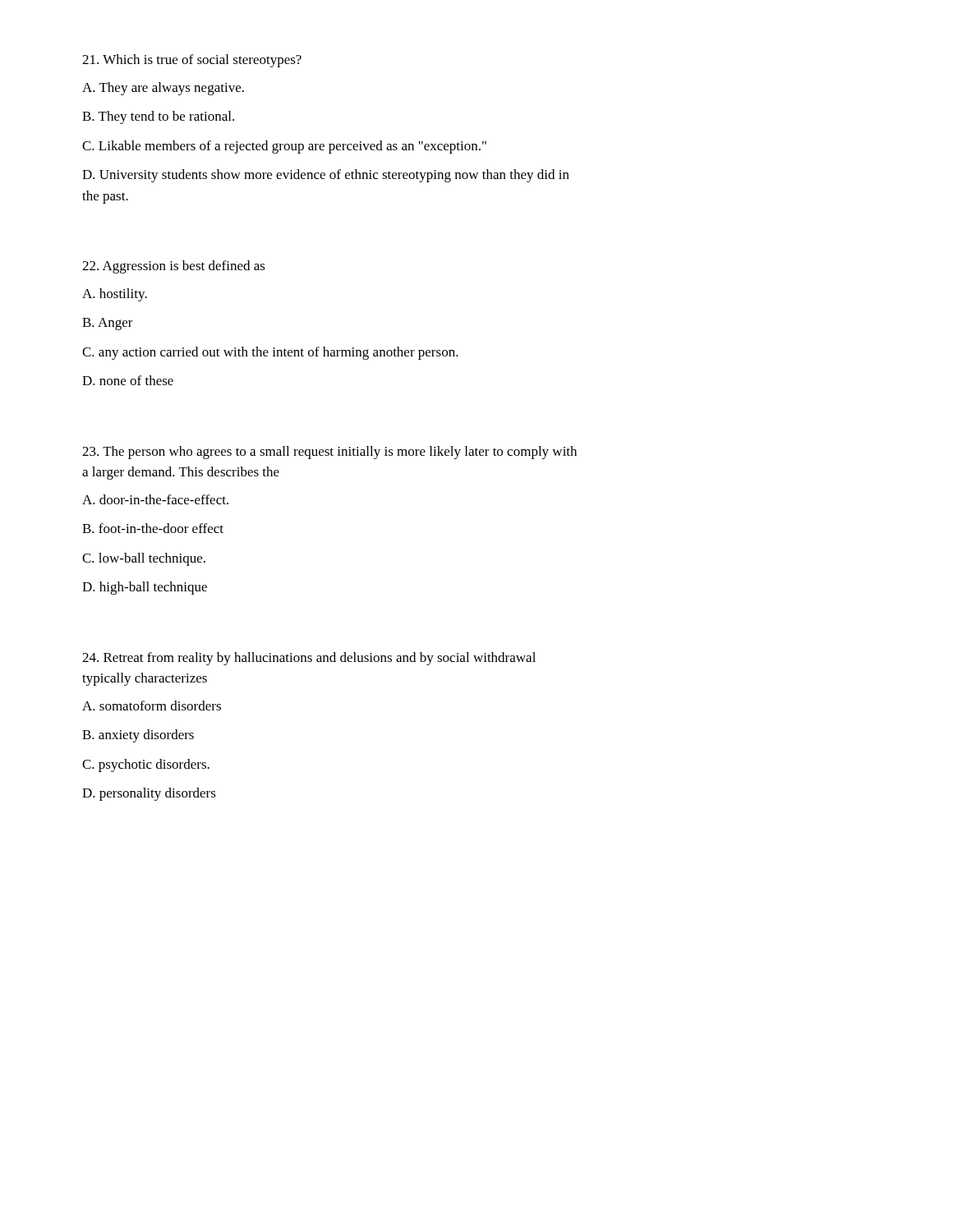Point to the region starting "24. Retreat from reality"
Viewport: 953px width, 1232px height.
(x=309, y=668)
